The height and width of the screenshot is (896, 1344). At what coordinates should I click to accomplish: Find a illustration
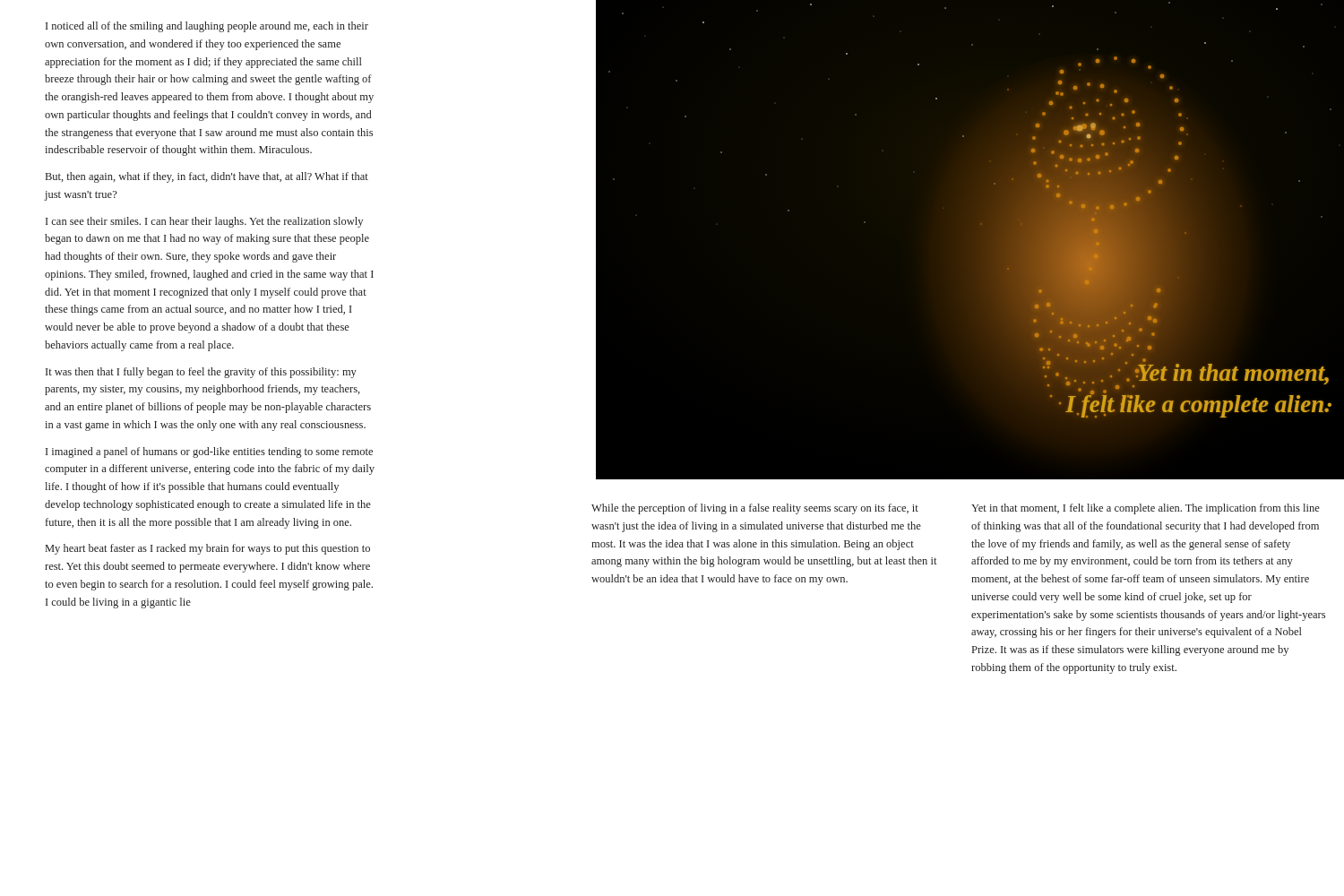click(x=970, y=240)
